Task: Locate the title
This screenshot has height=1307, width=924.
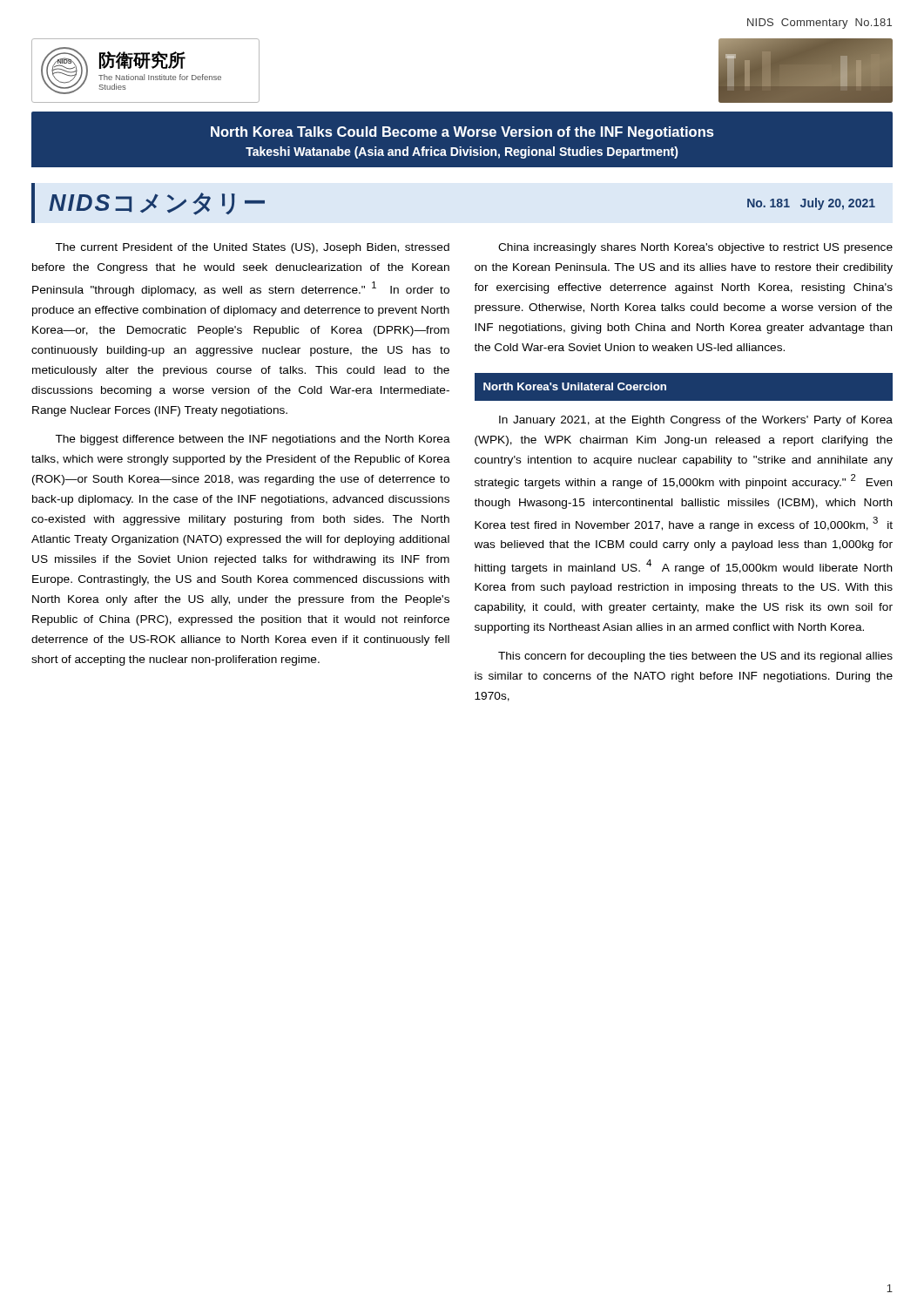Action: tap(462, 141)
